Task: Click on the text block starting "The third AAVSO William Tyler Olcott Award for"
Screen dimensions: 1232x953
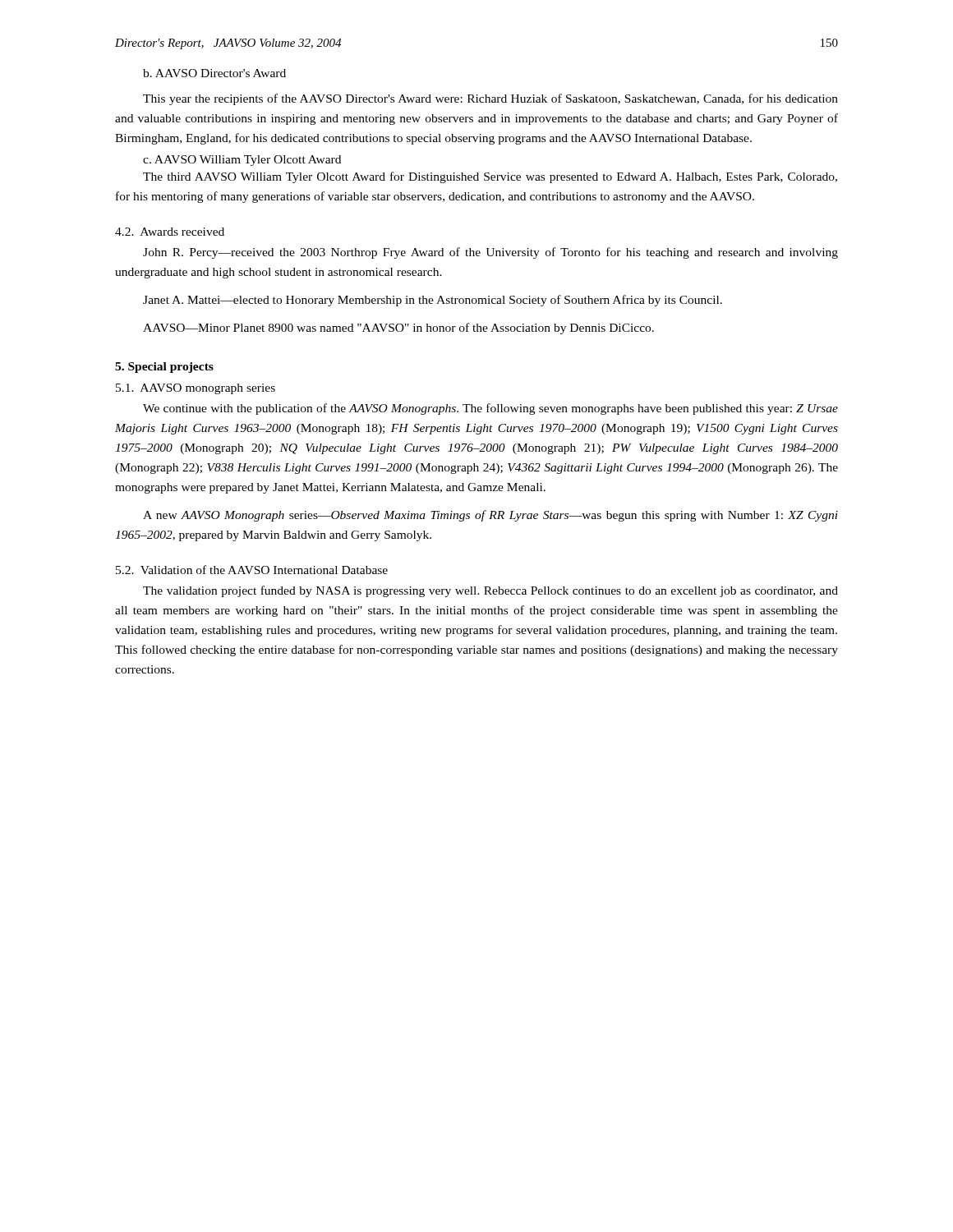Action: [x=476, y=186]
